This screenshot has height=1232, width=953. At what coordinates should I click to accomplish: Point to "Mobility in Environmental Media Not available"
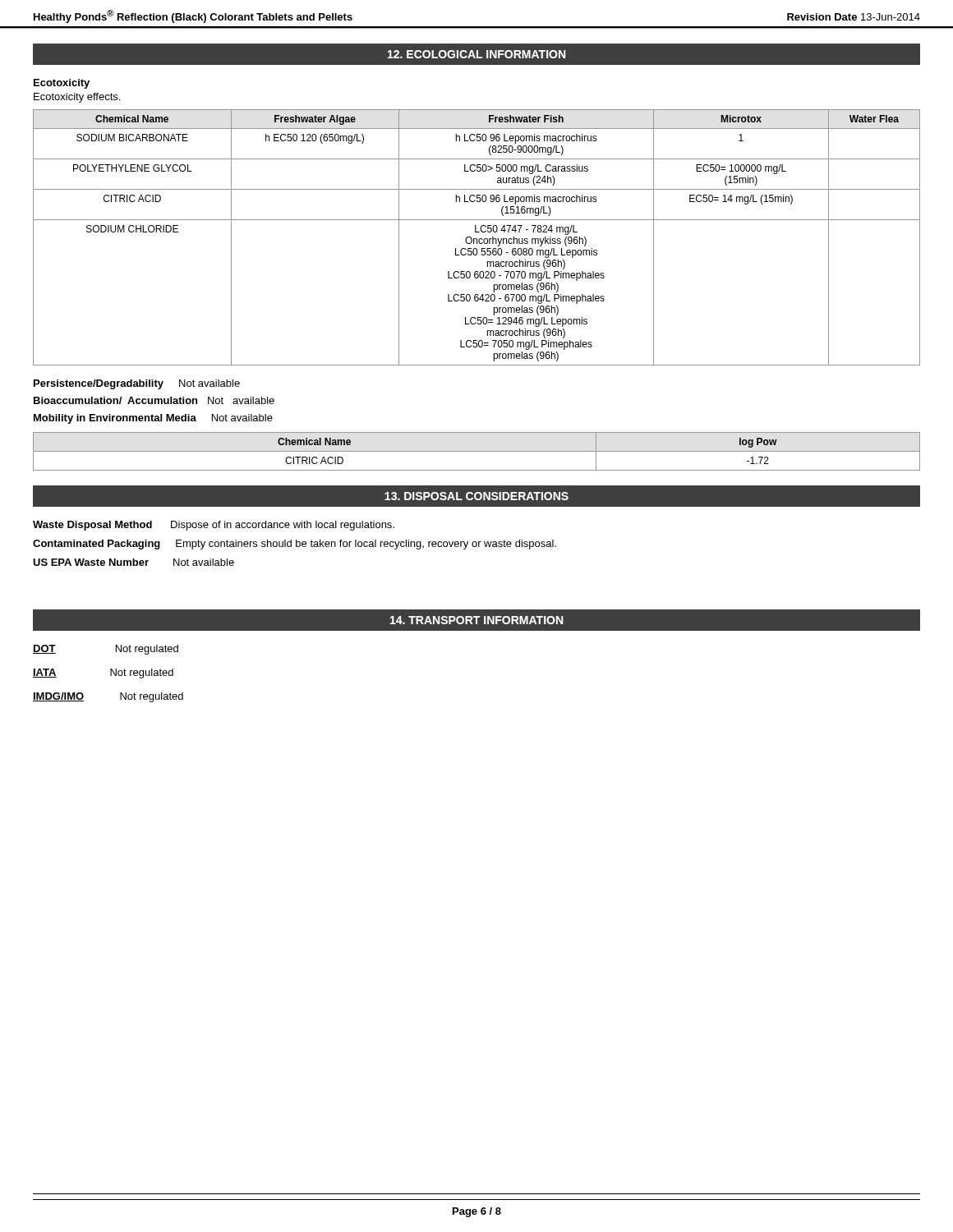153,418
